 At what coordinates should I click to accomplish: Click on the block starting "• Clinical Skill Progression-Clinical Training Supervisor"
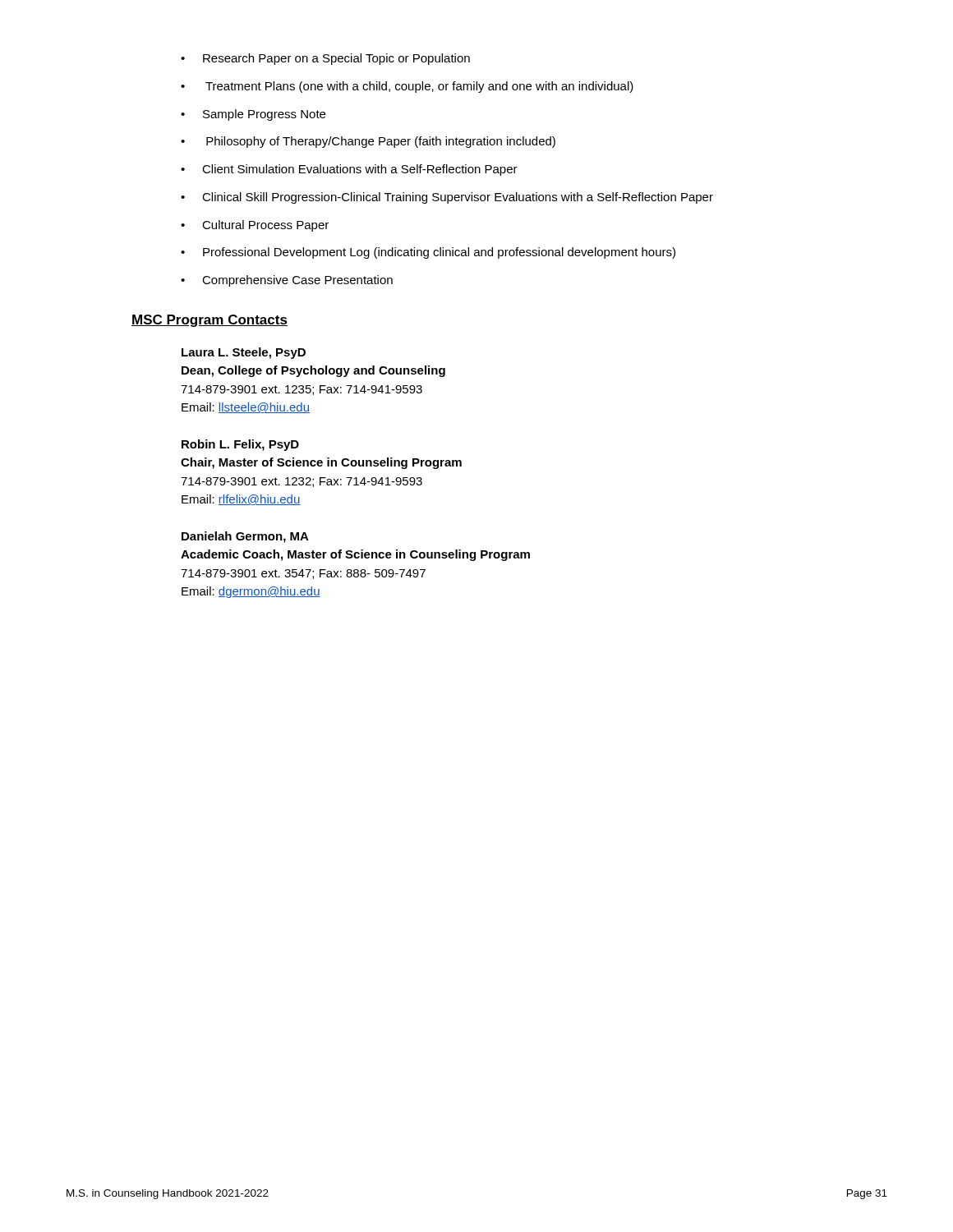point(447,197)
